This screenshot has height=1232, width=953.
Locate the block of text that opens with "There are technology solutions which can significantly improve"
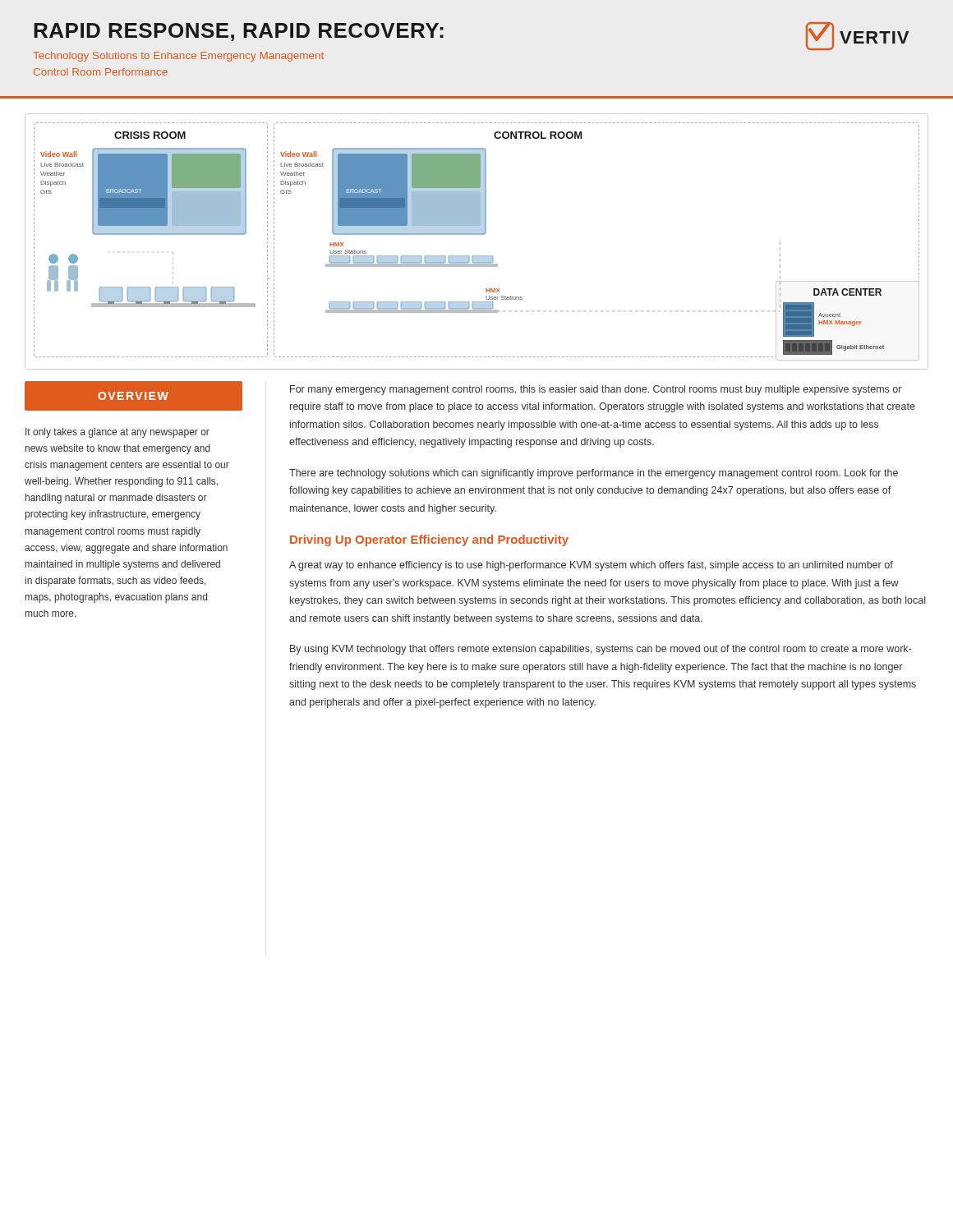point(594,490)
